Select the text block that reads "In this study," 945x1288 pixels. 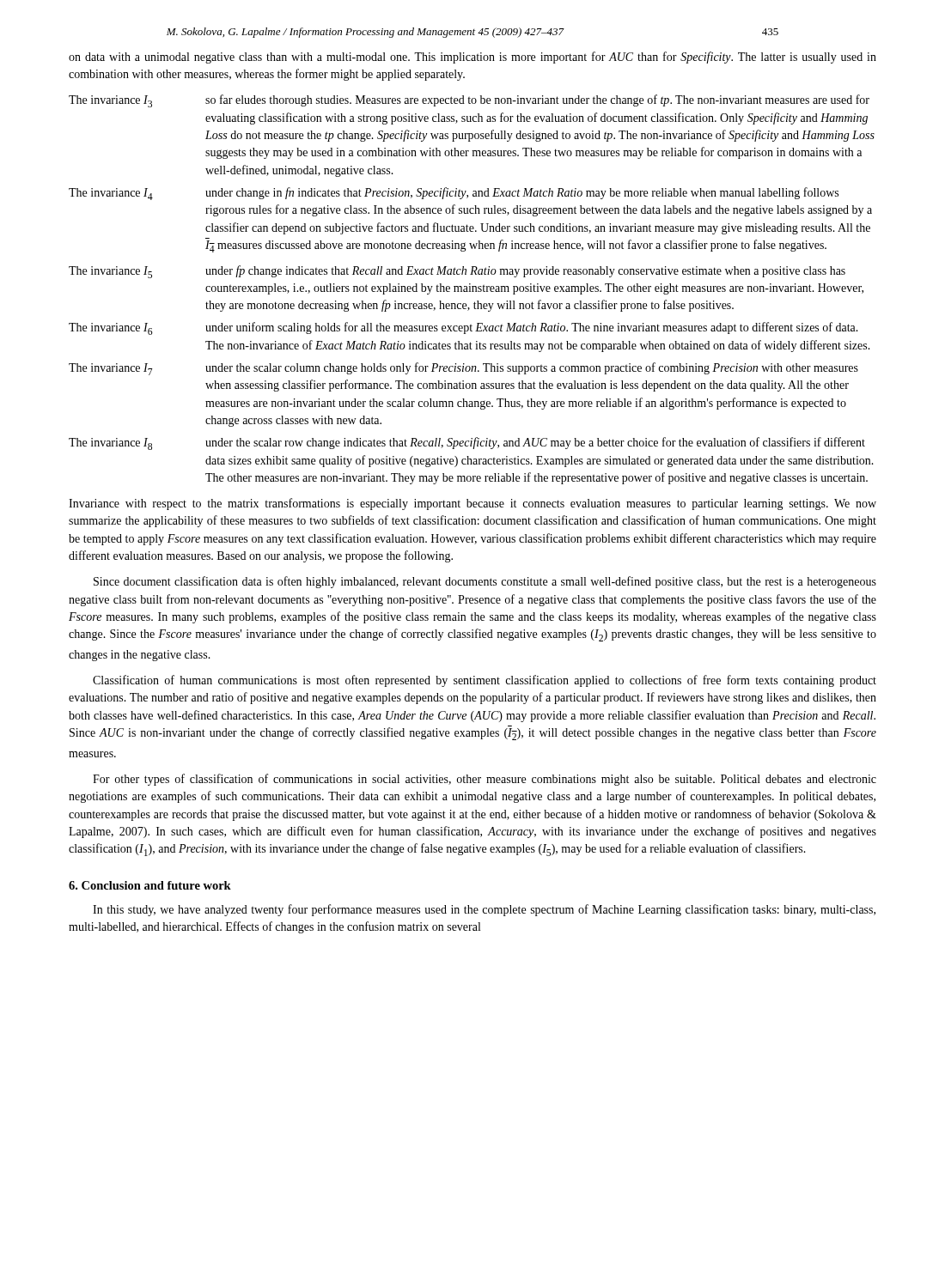[472, 918]
